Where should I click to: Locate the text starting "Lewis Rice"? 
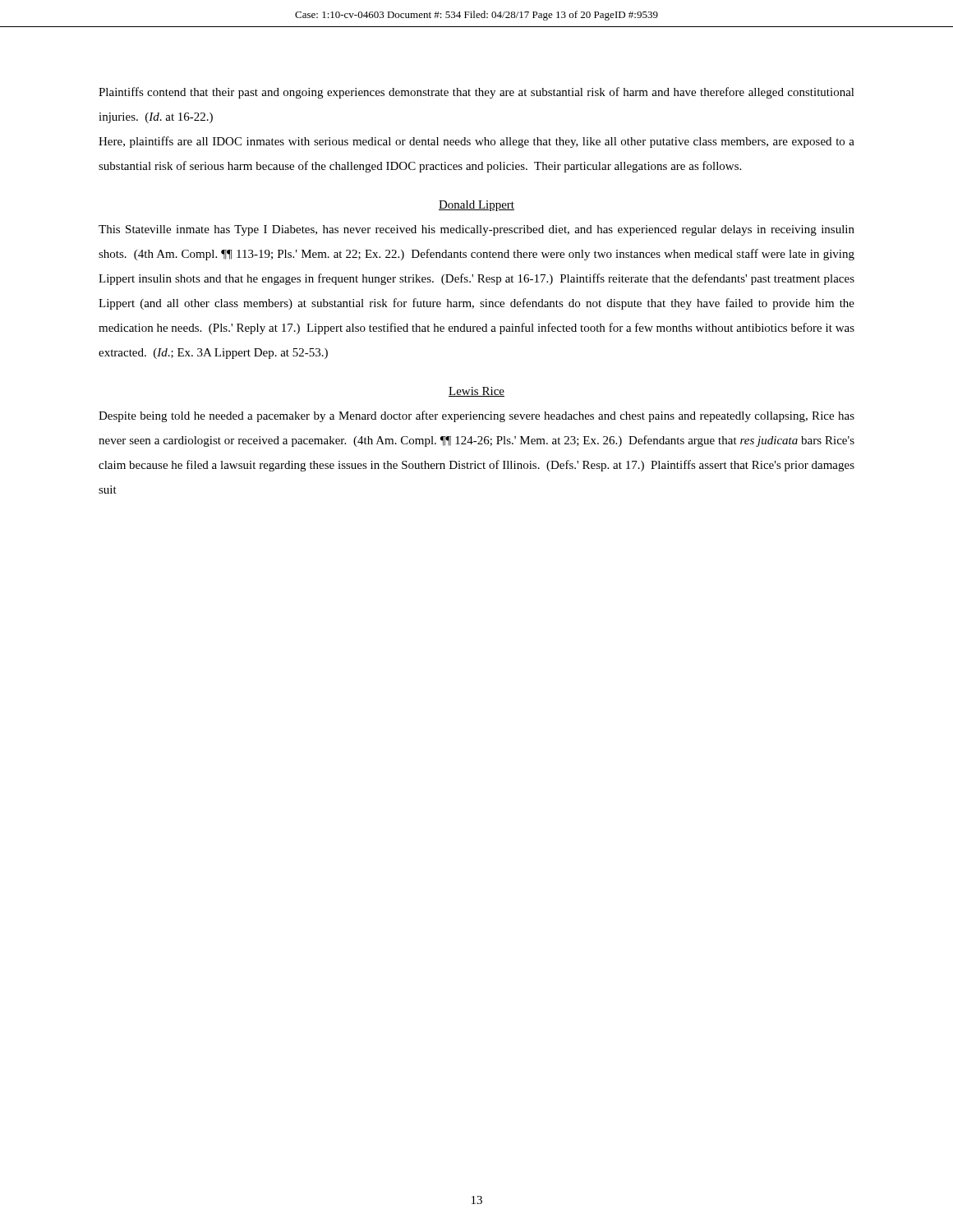tap(476, 391)
